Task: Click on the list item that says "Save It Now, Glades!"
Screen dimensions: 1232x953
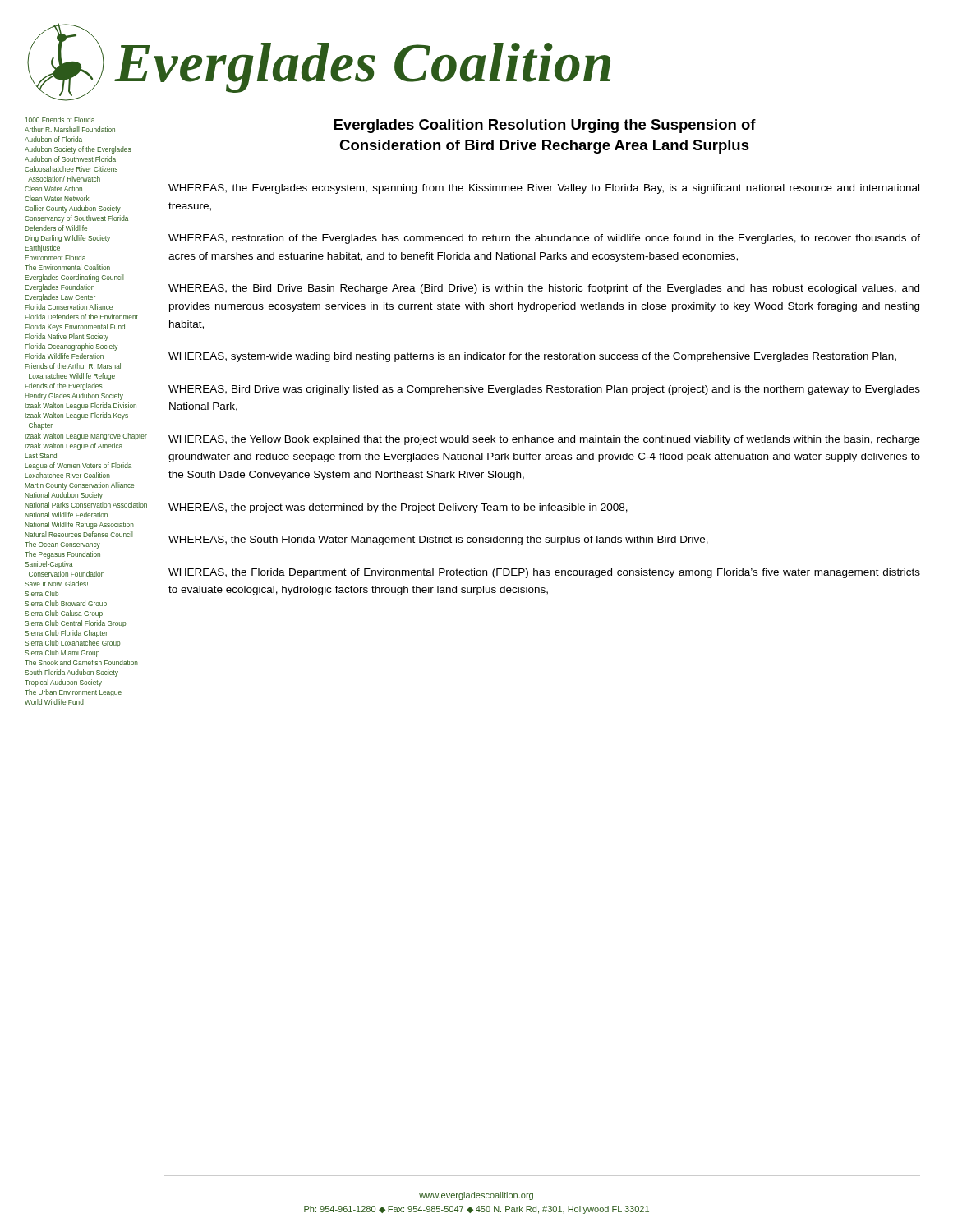Action: (x=88, y=584)
